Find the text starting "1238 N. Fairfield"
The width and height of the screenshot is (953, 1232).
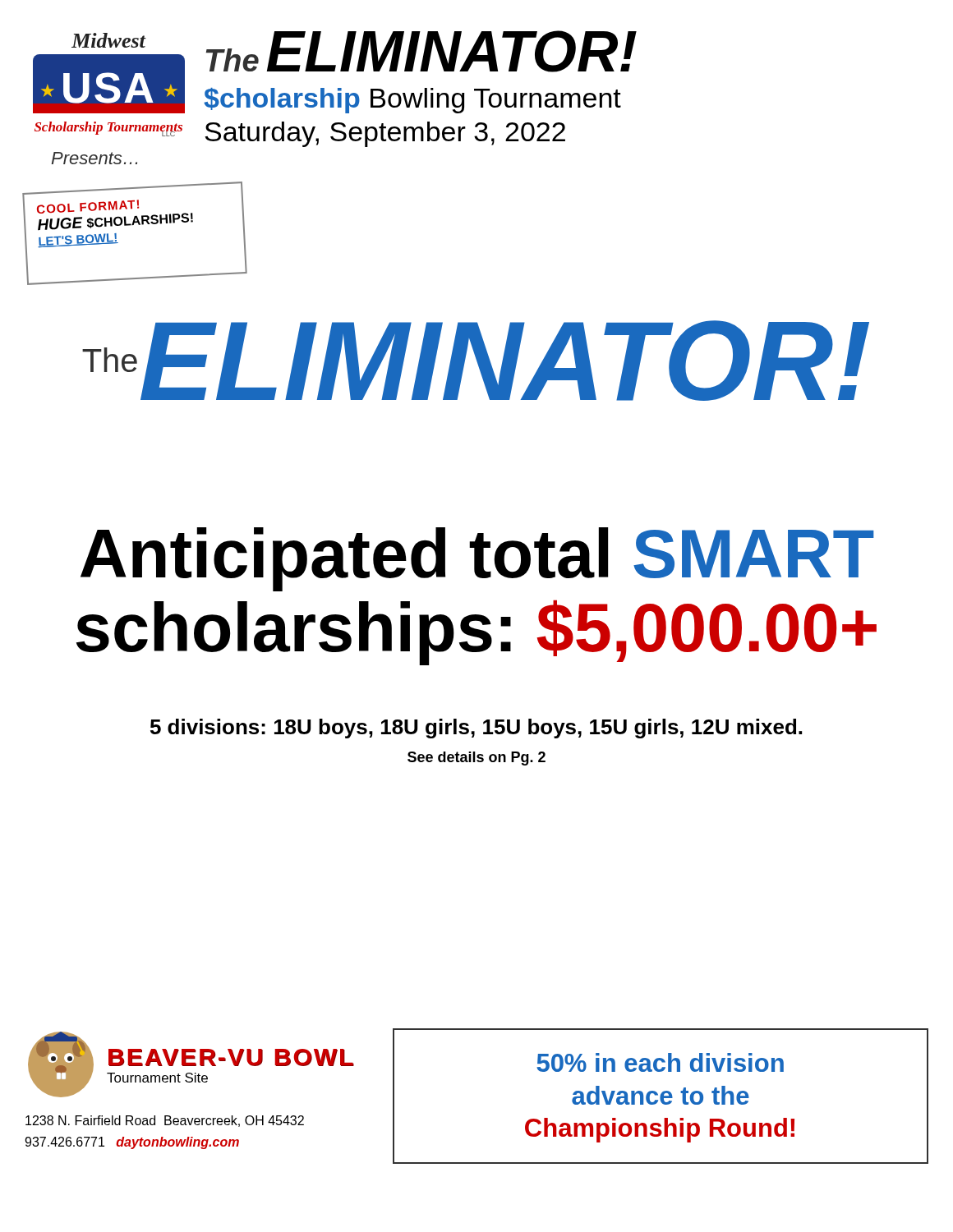pyautogui.click(x=165, y=1131)
